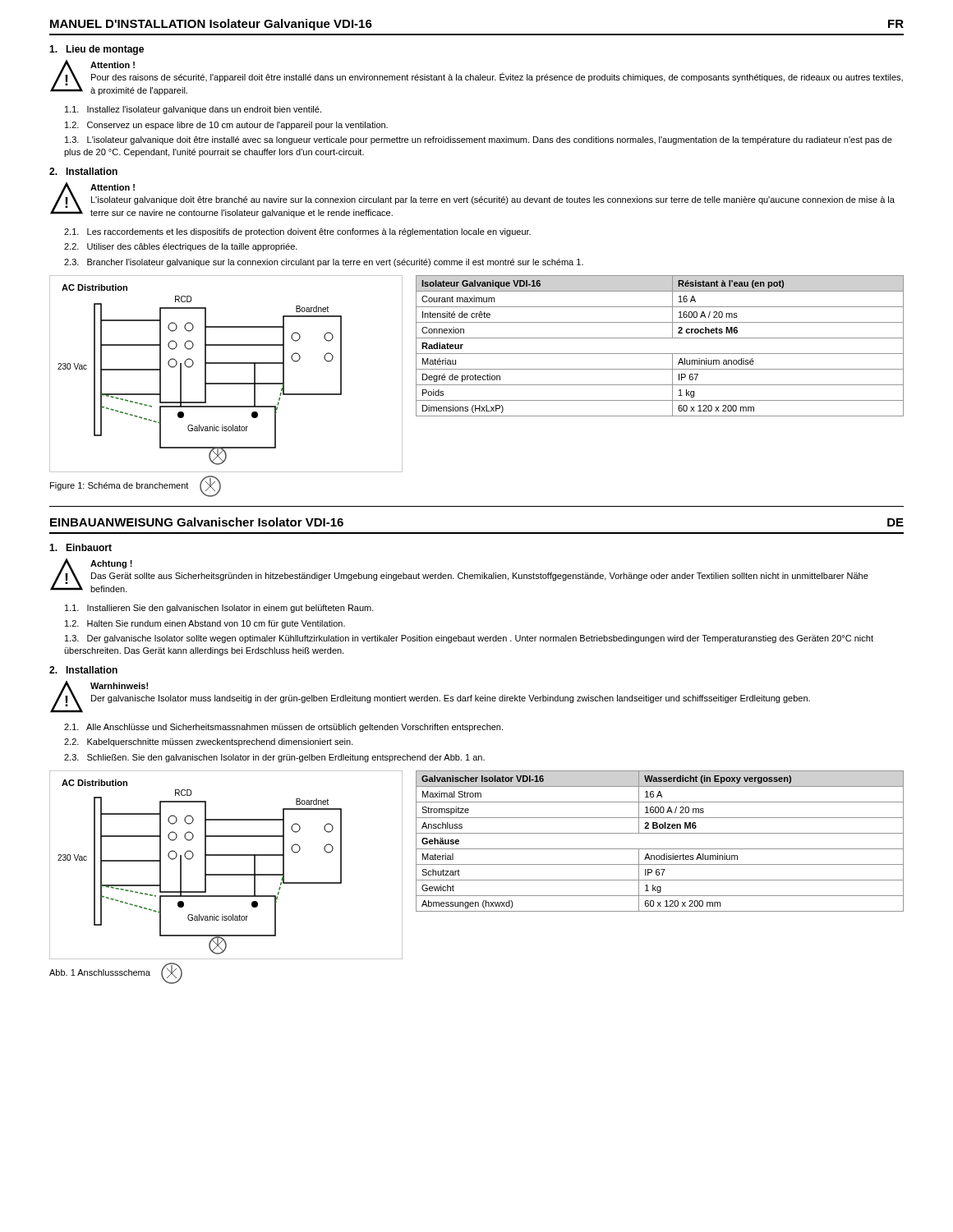Click on the text block containing "Achtung ! Das"
This screenshot has height=1232, width=953.
coord(479,576)
